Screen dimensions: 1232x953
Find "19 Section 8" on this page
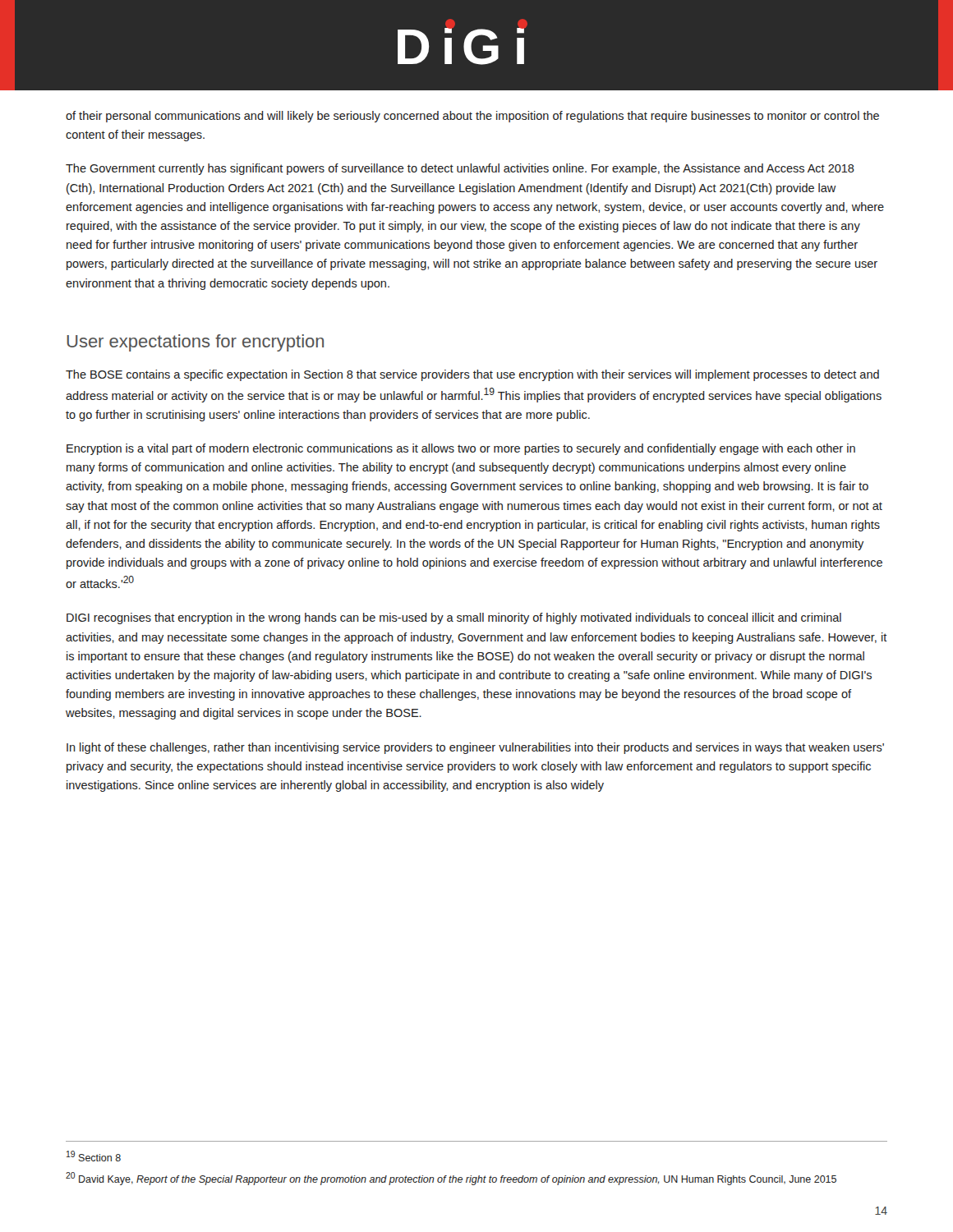(93, 1157)
